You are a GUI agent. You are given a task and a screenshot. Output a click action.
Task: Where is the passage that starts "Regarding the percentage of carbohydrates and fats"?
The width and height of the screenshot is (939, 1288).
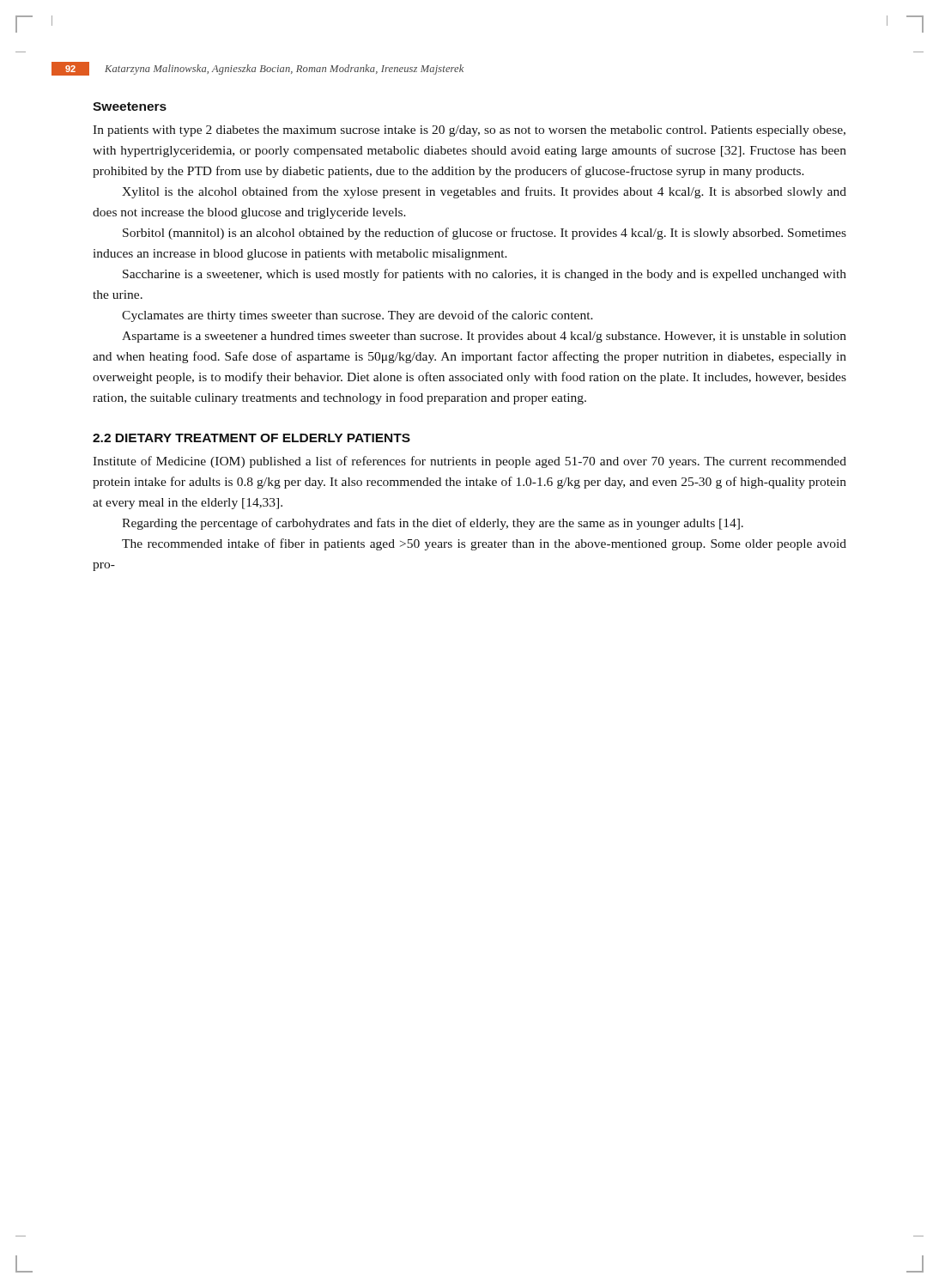click(x=470, y=523)
